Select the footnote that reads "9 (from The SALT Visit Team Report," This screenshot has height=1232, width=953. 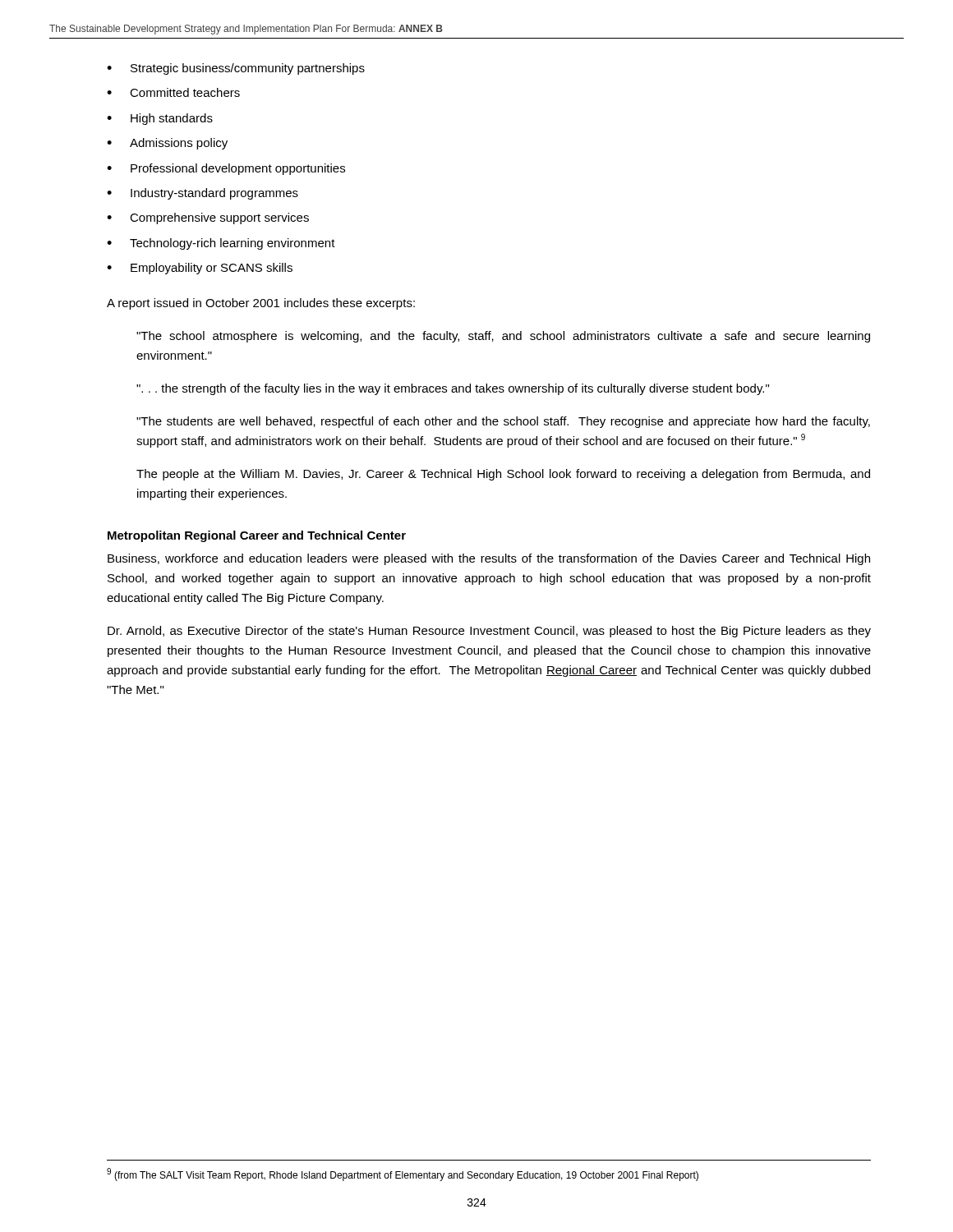click(403, 1174)
